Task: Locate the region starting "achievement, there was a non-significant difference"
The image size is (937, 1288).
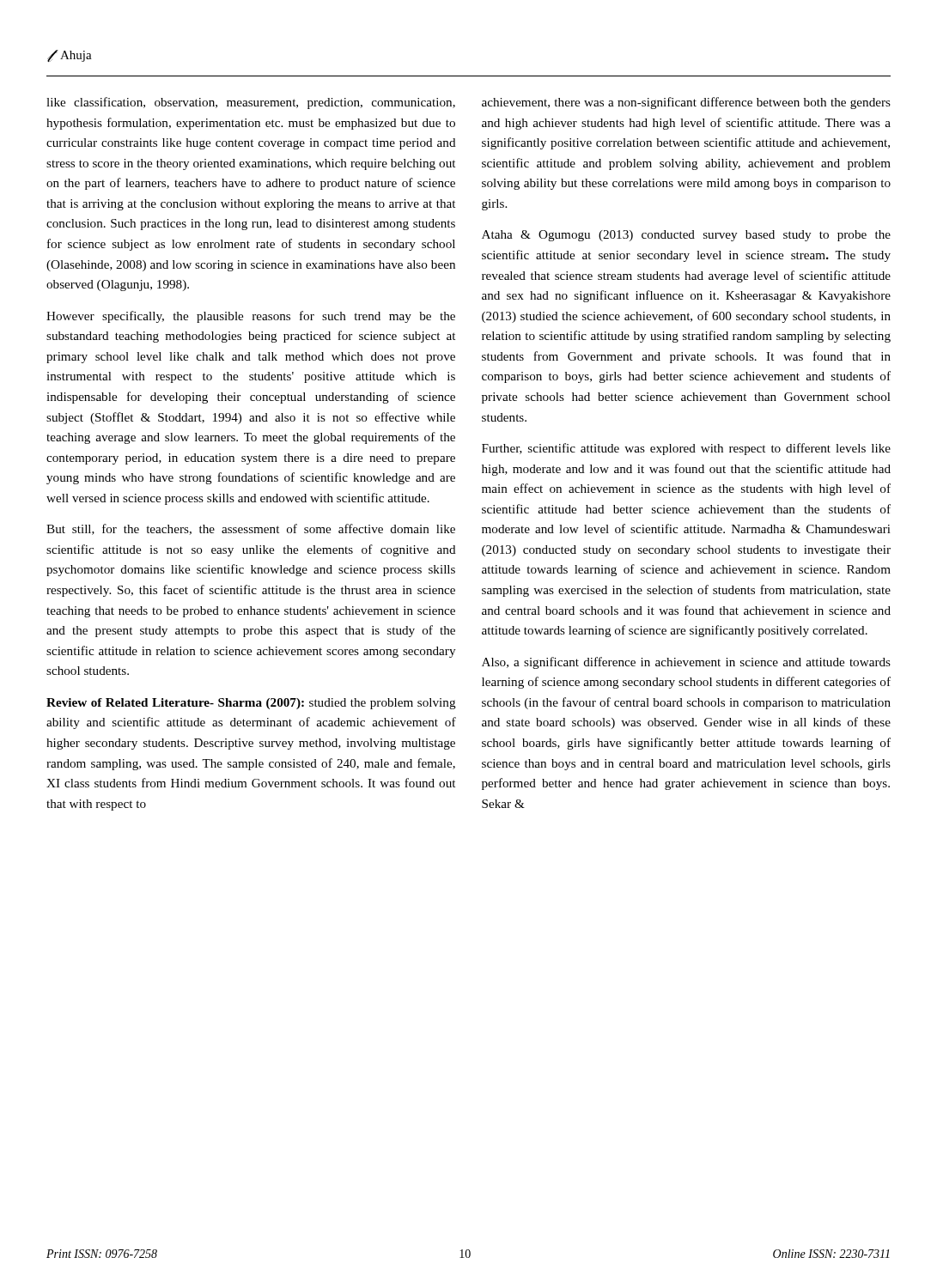Action: click(686, 153)
